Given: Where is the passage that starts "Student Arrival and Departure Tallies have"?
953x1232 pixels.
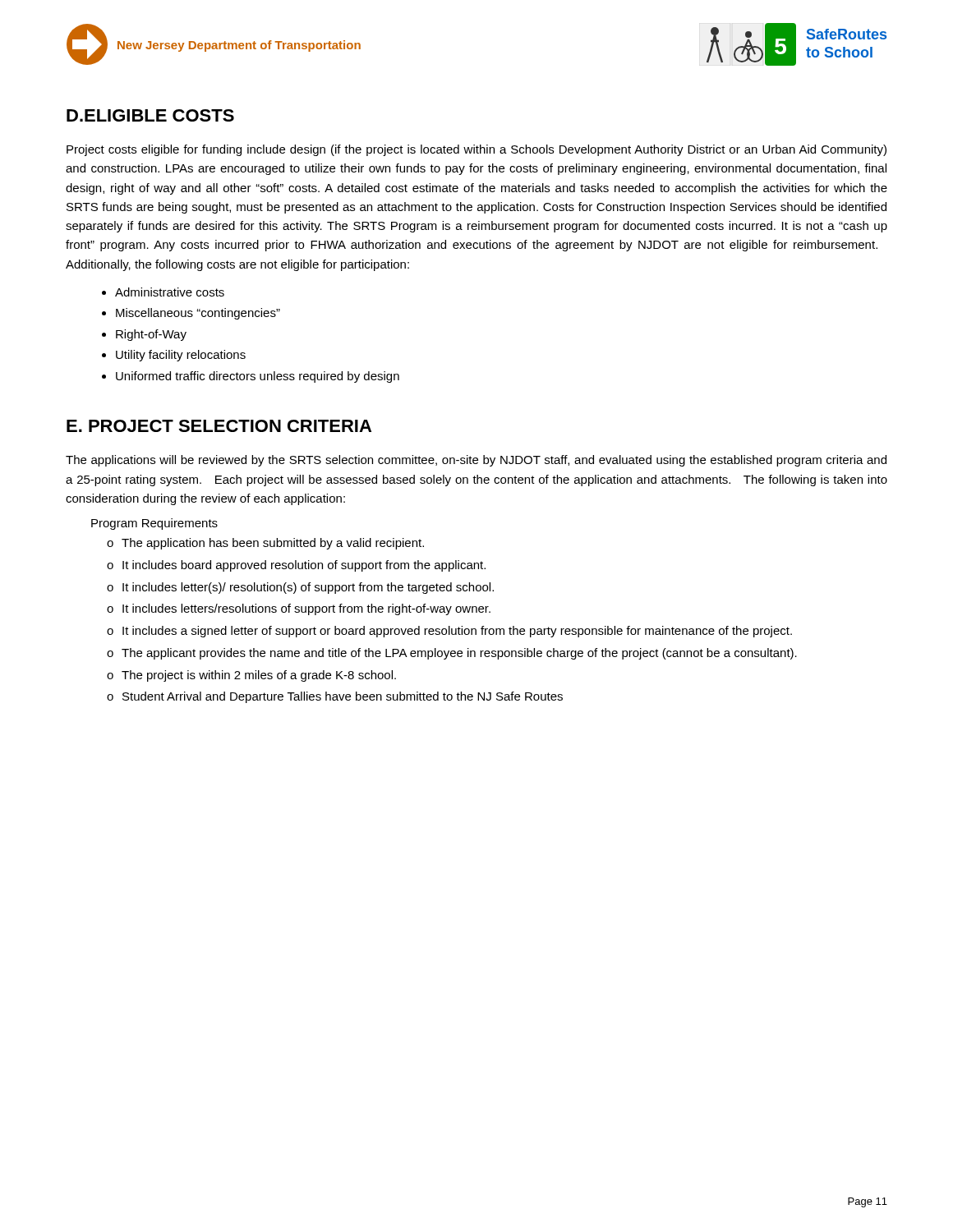Looking at the screenshot, I should [497, 697].
